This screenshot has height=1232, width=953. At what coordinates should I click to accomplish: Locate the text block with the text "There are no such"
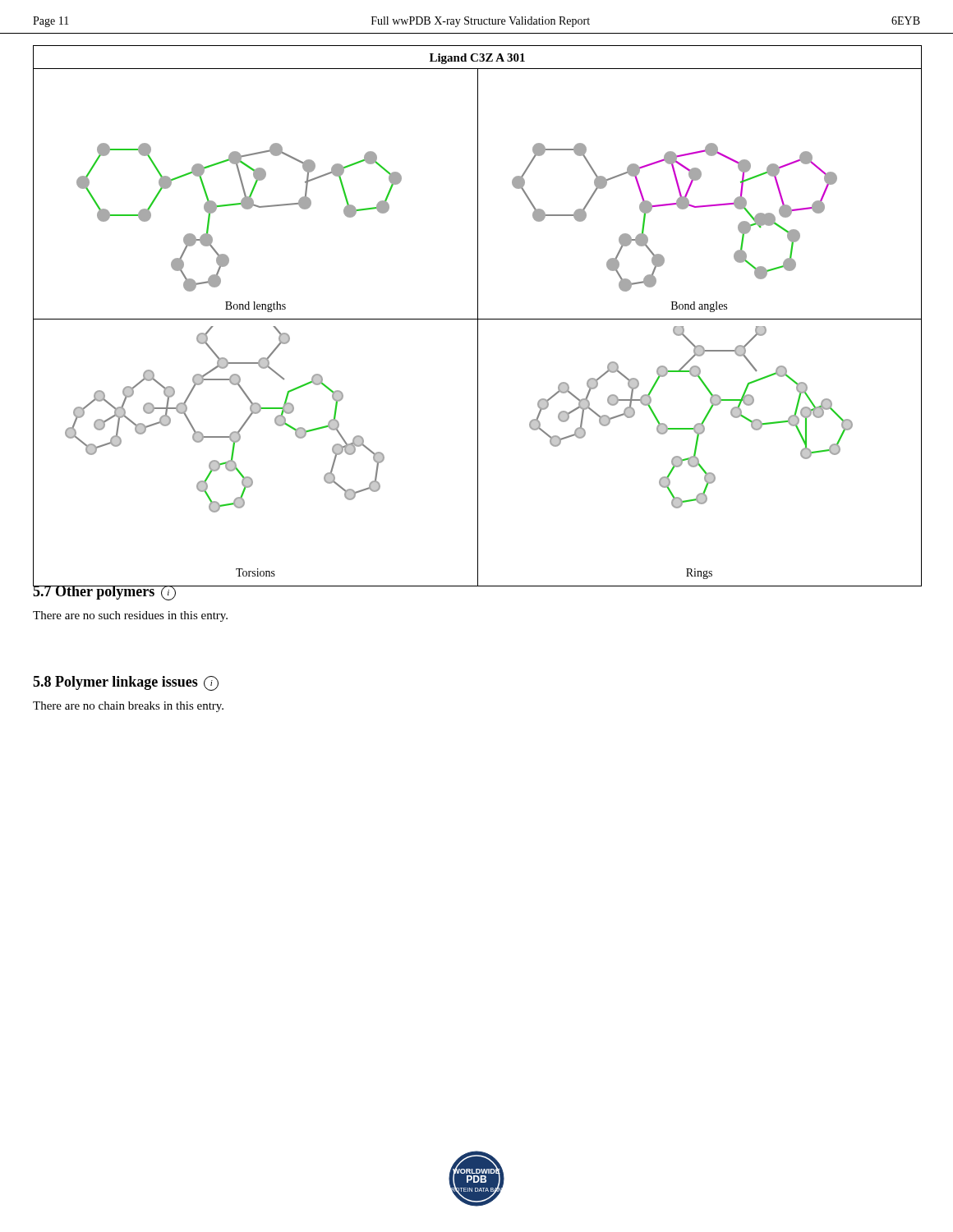(x=131, y=615)
